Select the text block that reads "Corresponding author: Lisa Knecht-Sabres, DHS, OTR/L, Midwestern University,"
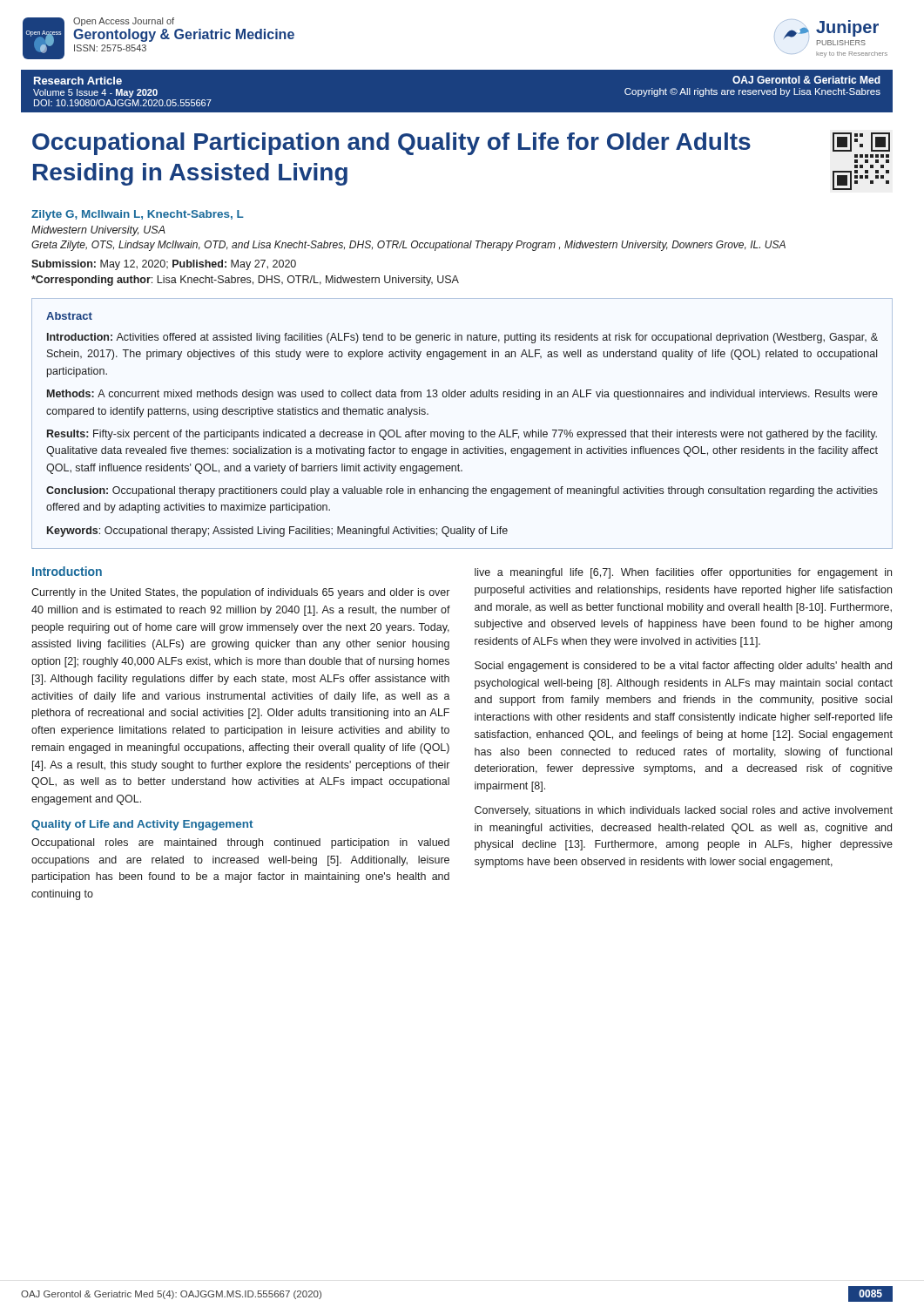This screenshot has height=1307, width=924. 245,280
